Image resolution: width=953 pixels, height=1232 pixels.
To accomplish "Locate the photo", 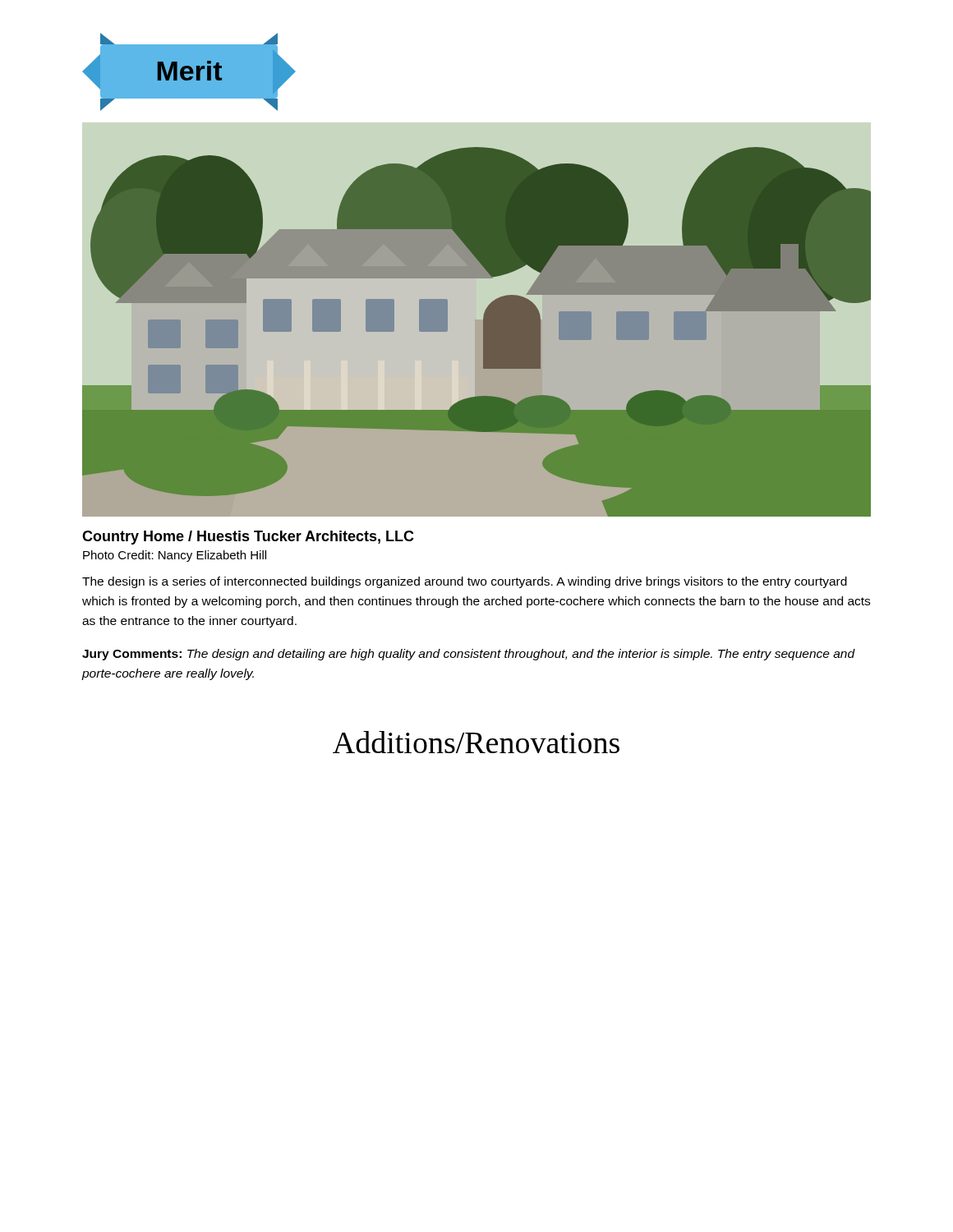I will tap(476, 319).
